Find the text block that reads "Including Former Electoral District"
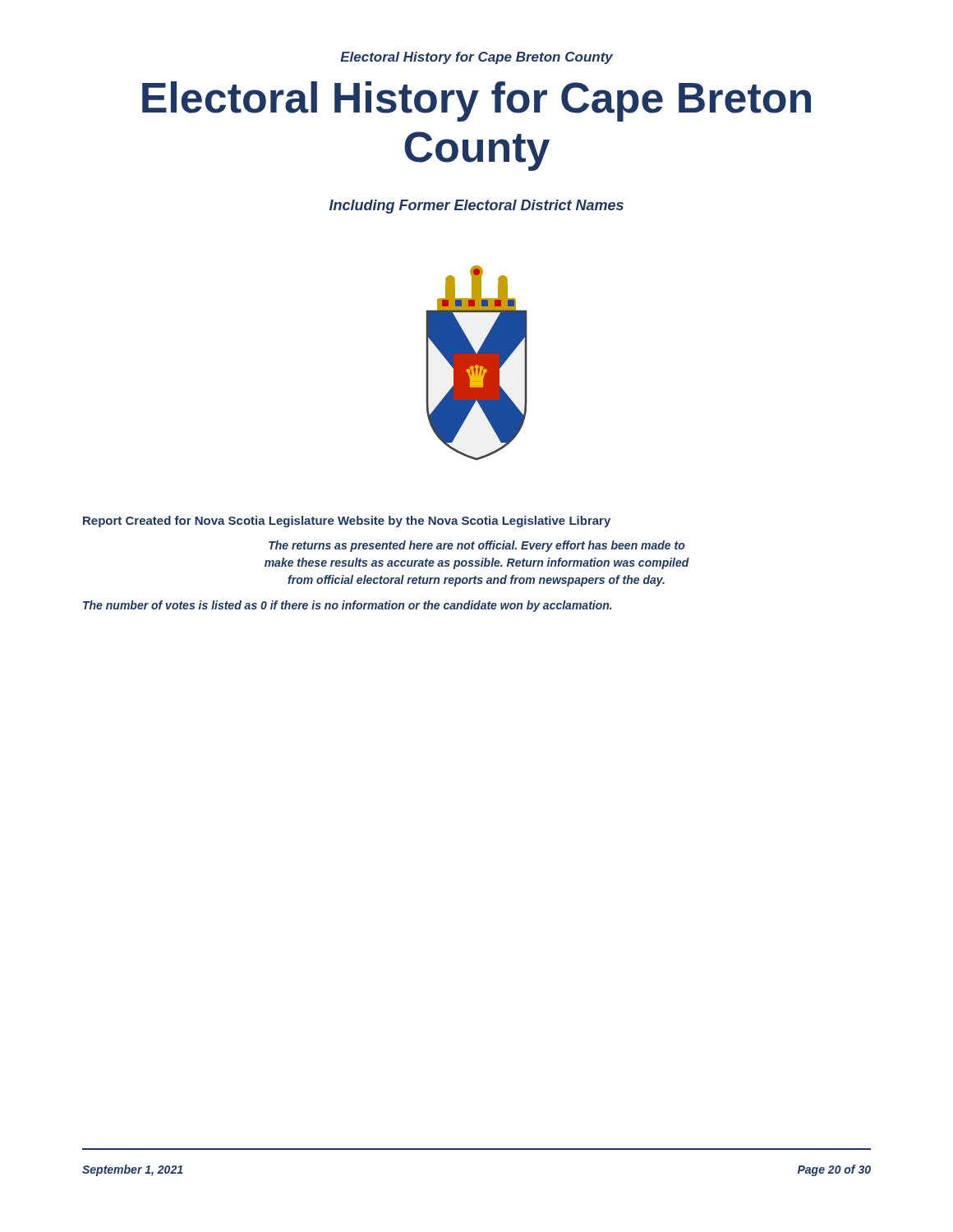The image size is (953, 1232). tap(476, 205)
